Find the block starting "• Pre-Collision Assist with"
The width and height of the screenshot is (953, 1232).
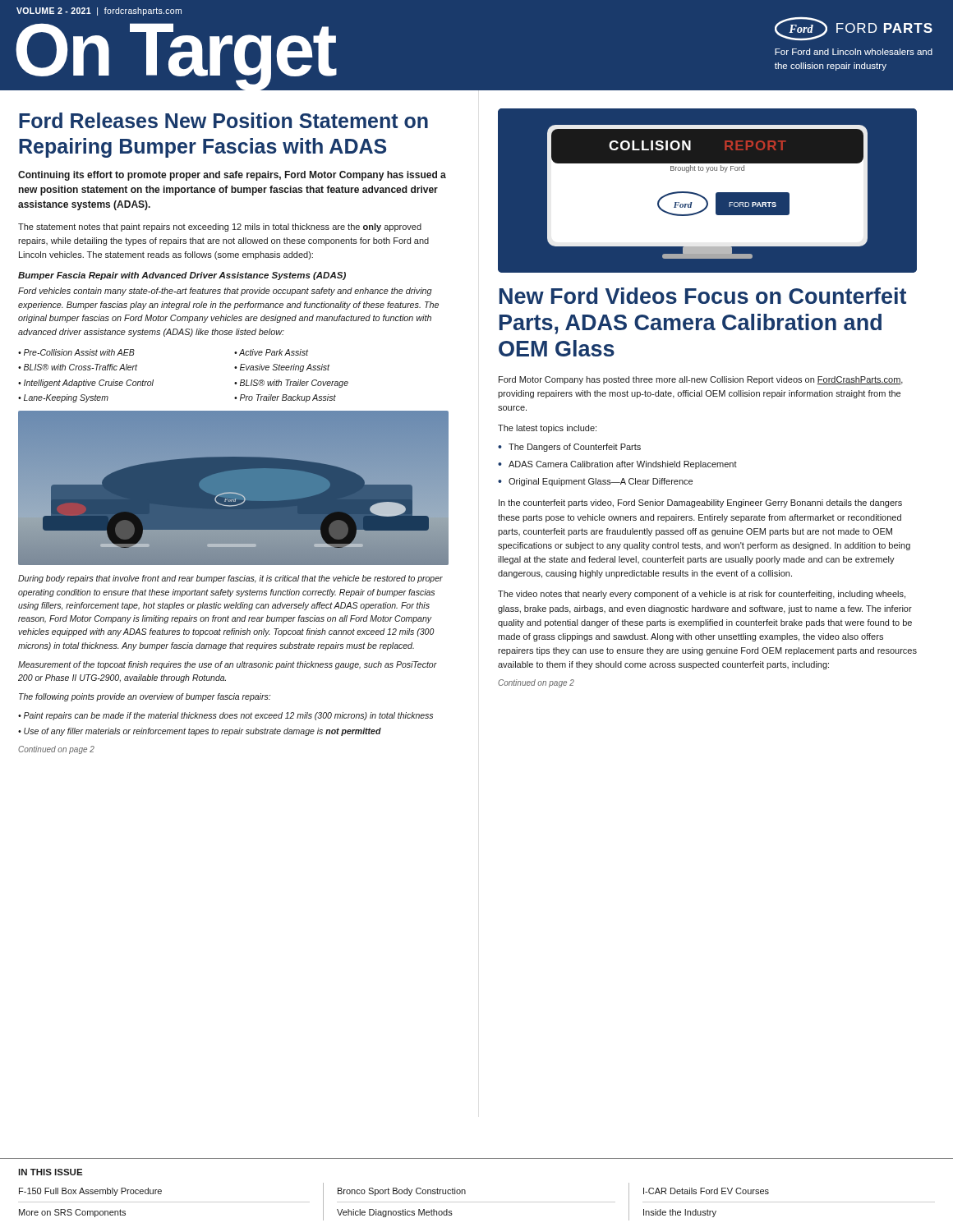[76, 352]
